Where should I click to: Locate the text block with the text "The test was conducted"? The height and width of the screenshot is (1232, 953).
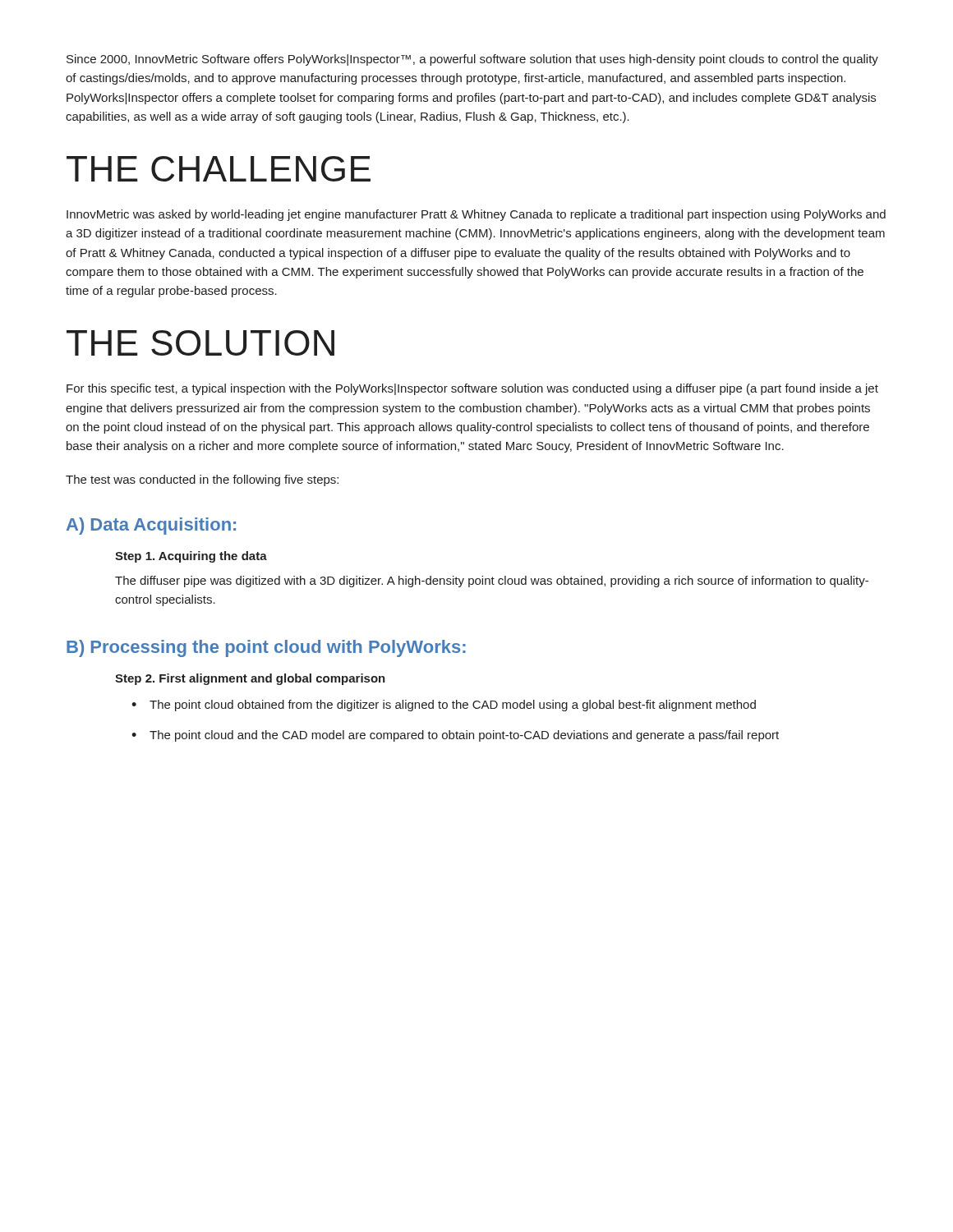click(203, 479)
